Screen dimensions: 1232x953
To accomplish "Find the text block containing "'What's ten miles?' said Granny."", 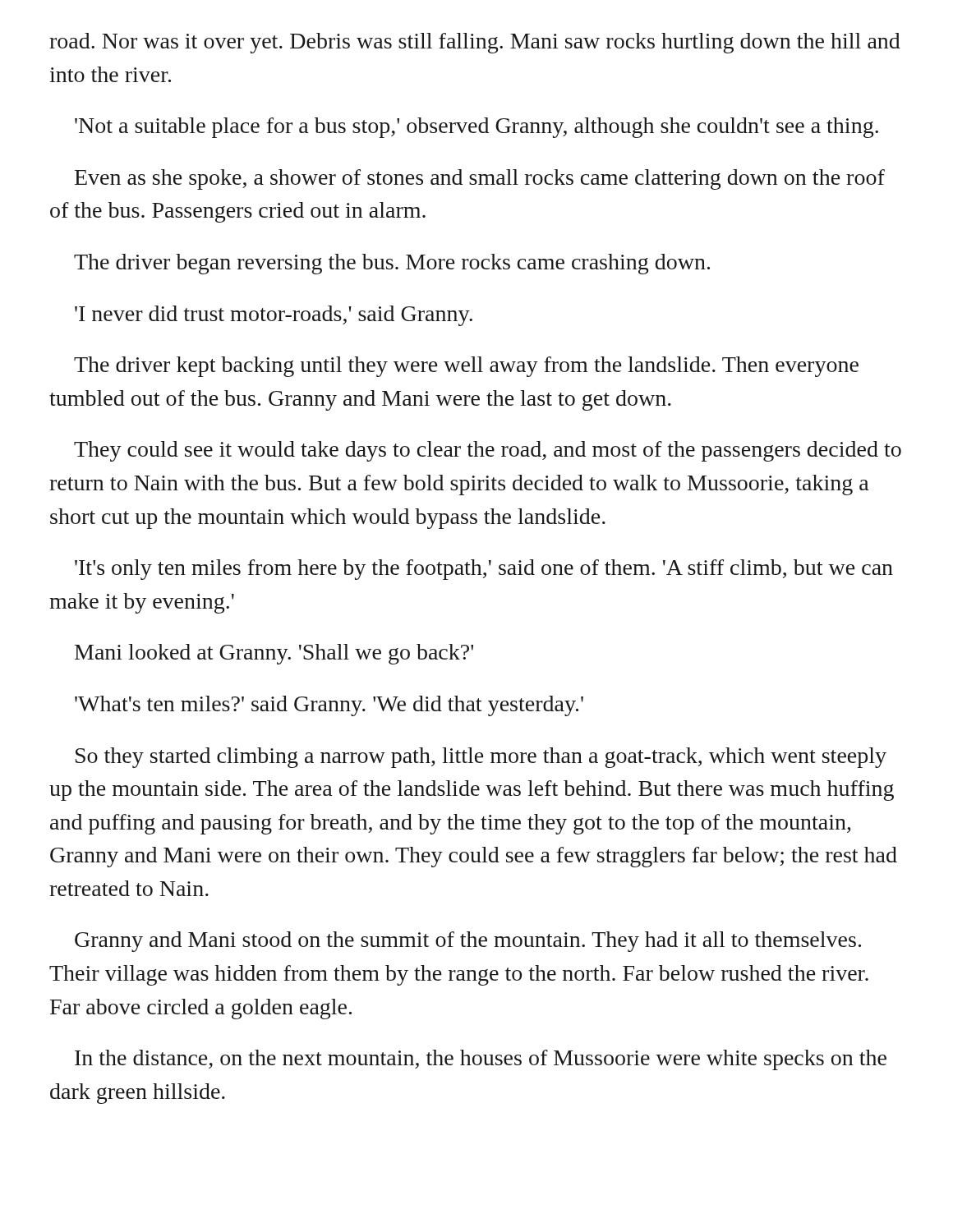I will 329,703.
